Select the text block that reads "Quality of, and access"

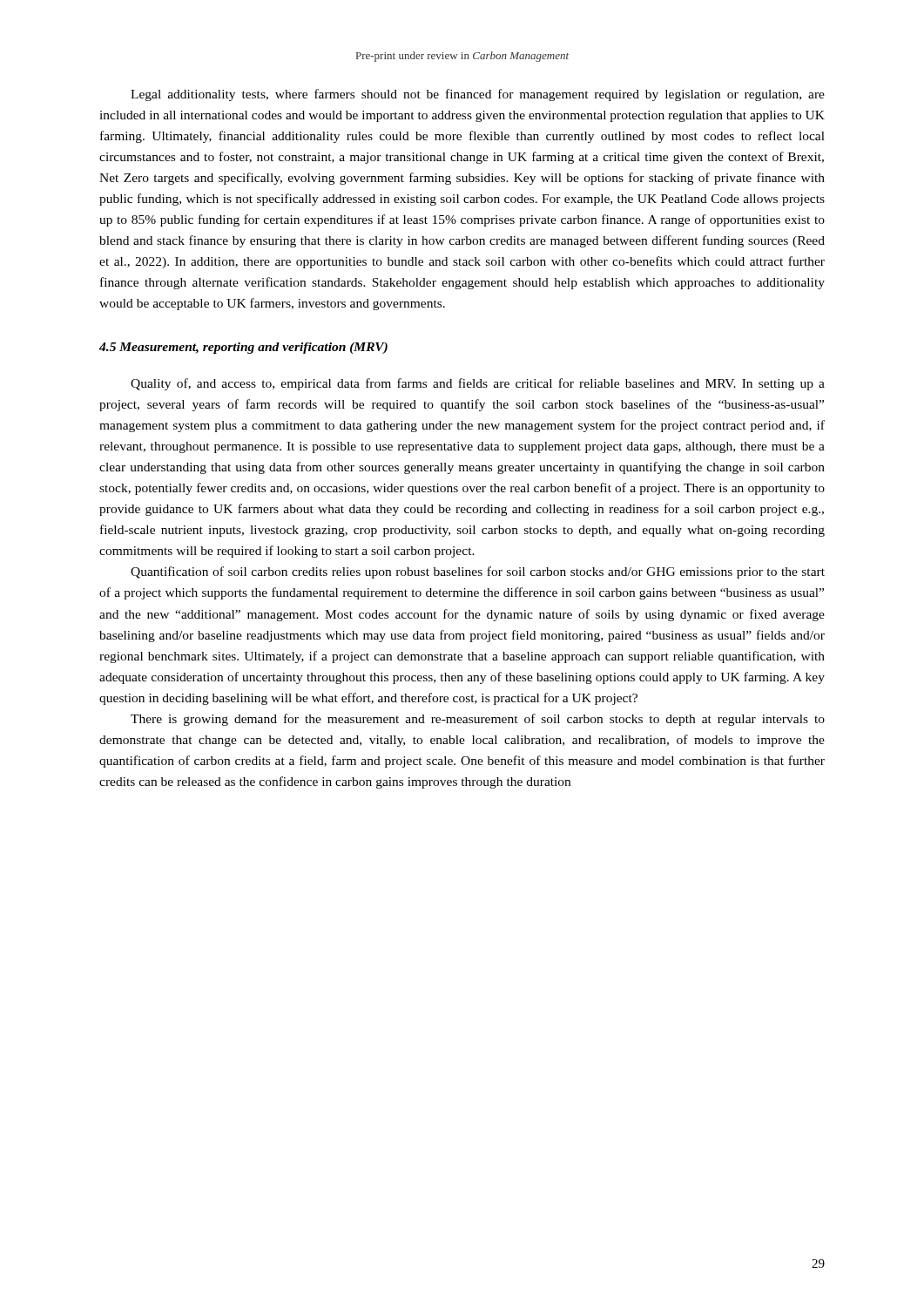(462, 467)
